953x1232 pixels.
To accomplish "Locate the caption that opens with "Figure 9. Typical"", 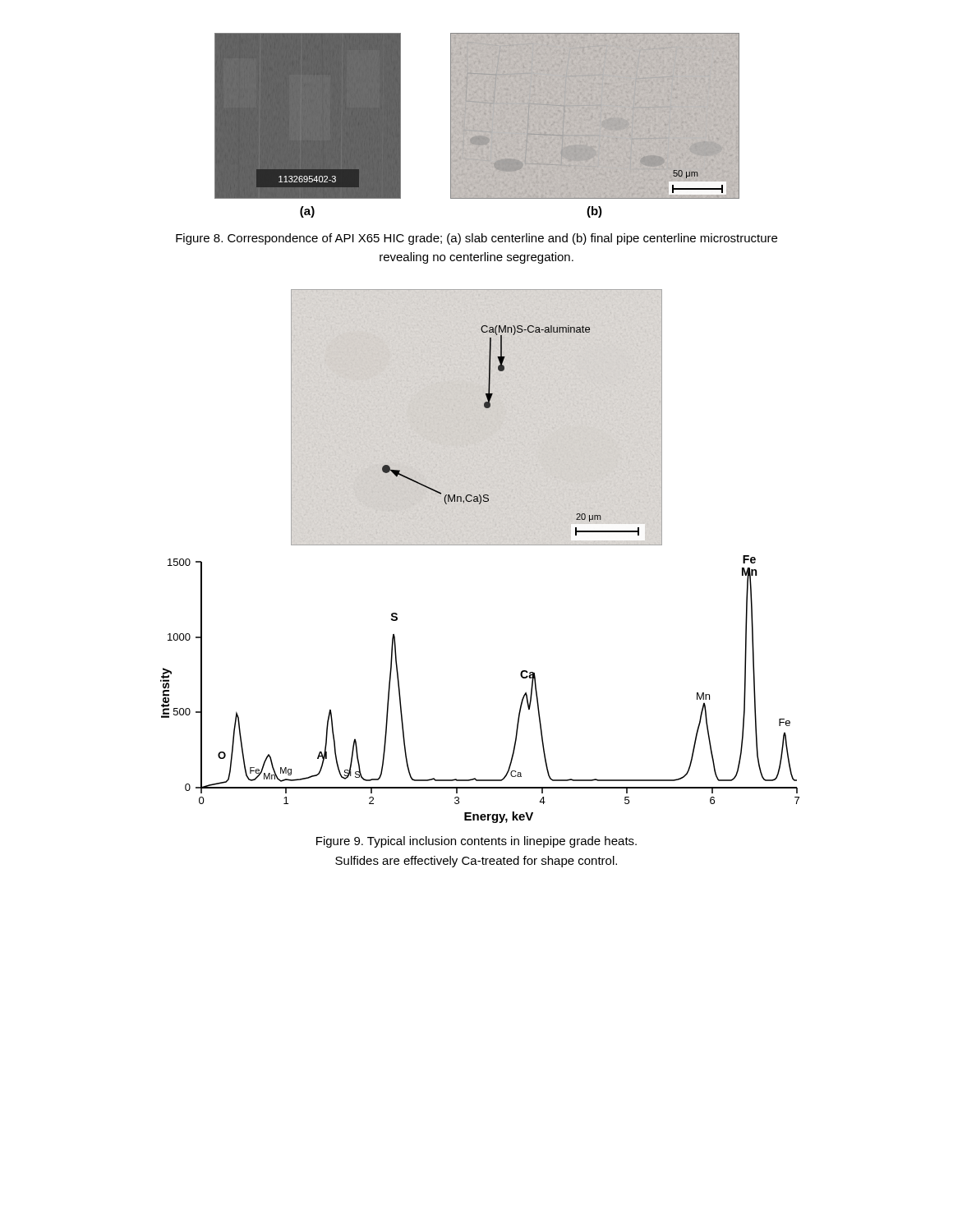I will pos(476,851).
